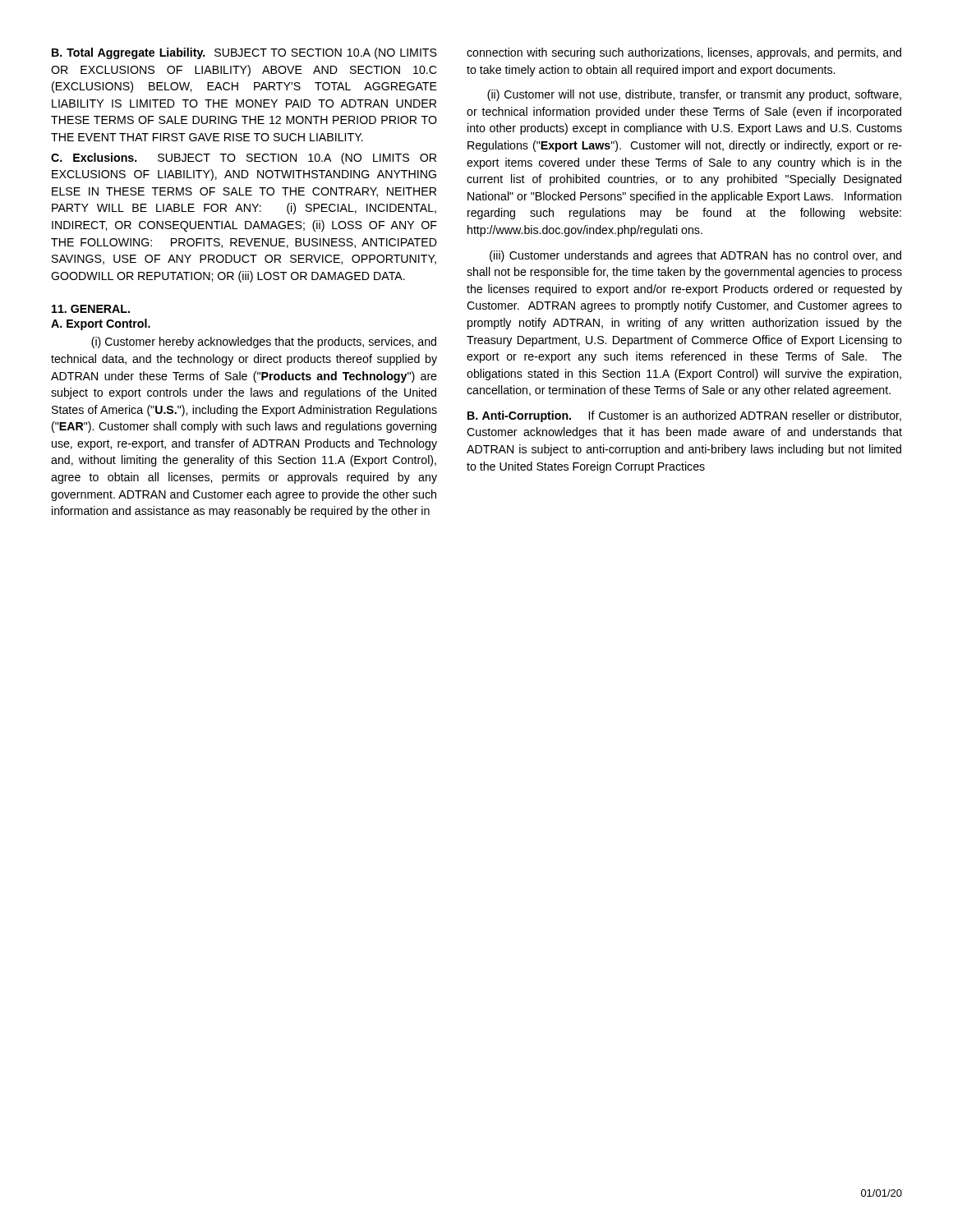Point to the block beginning "(iii) Customer understands and"
The width and height of the screenshot is (953, 1232).
(684, 323)
